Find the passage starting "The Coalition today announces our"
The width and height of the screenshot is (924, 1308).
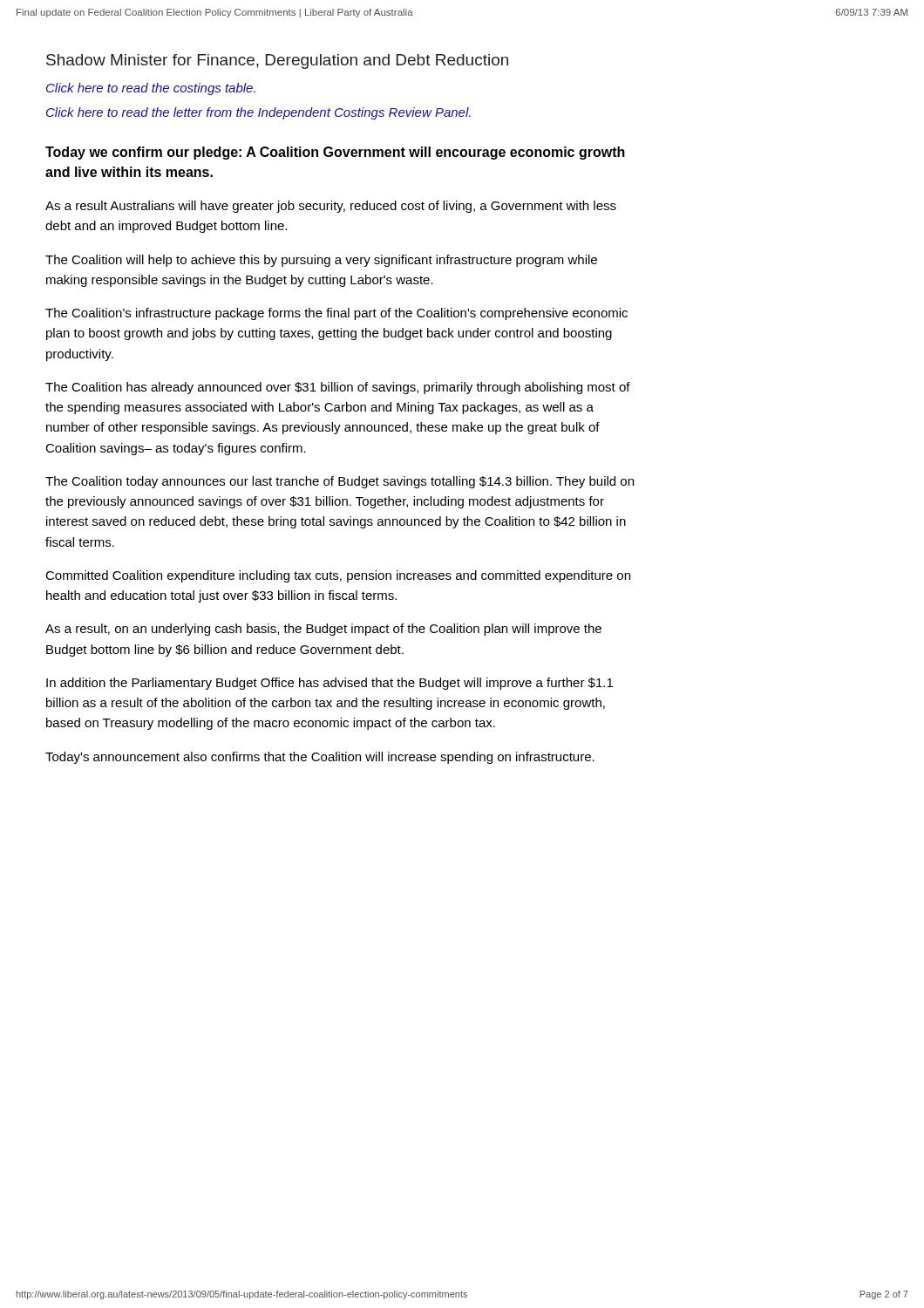pyautogui.click(x=342, y=511)
